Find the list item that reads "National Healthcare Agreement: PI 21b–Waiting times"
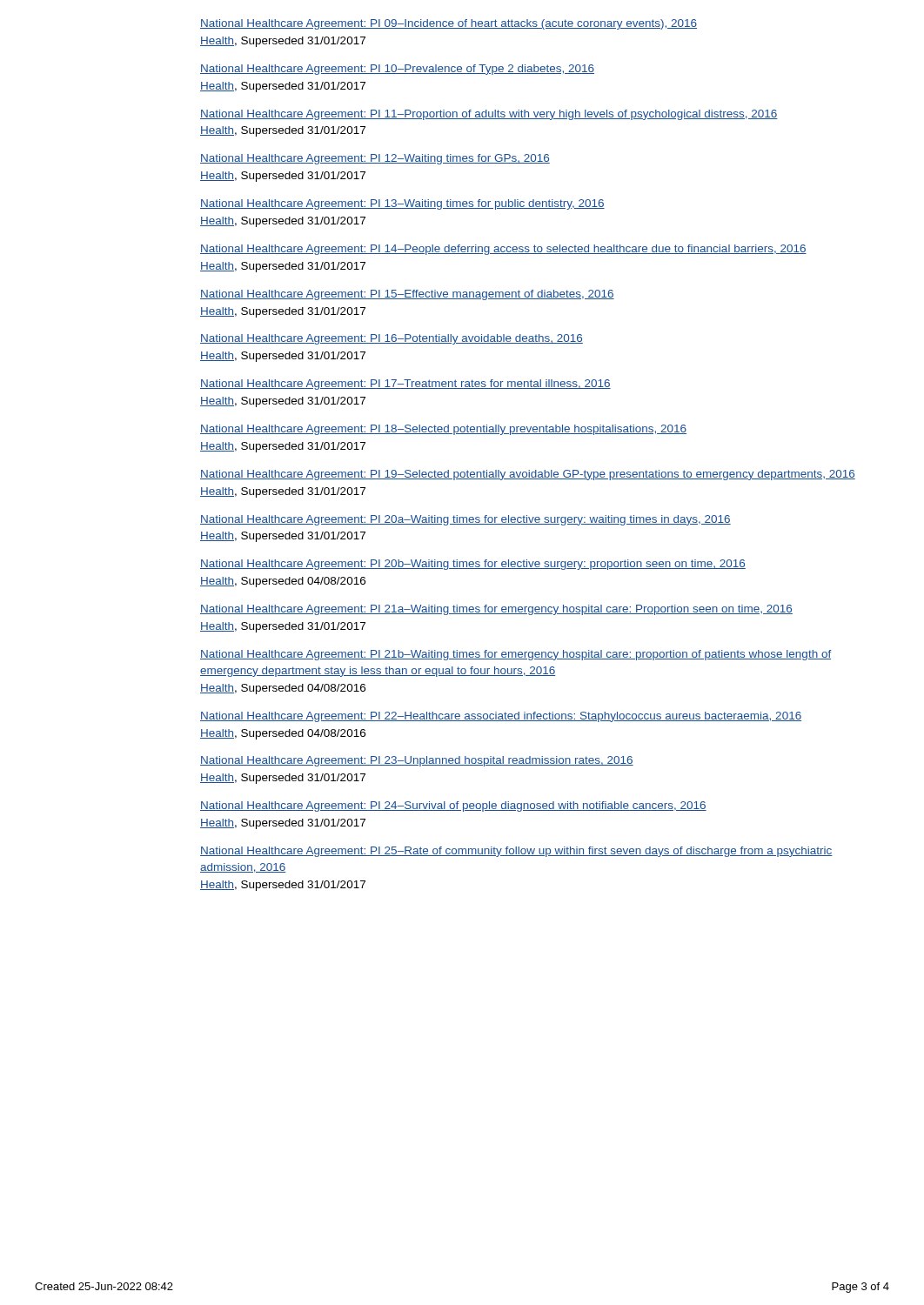 point(545,672)
